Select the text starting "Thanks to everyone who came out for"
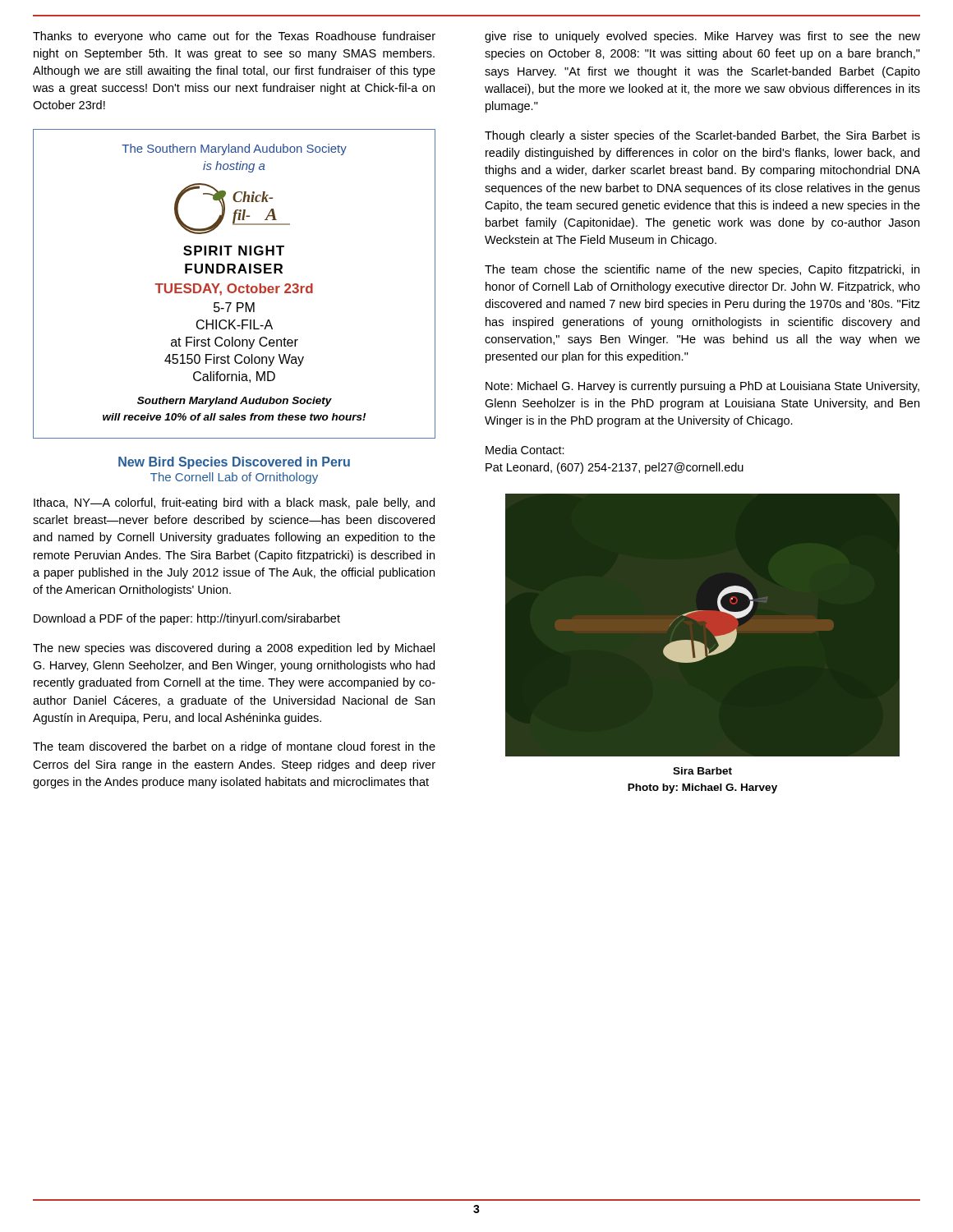Viewport: 953px width, 1232px height. point(234,71)
